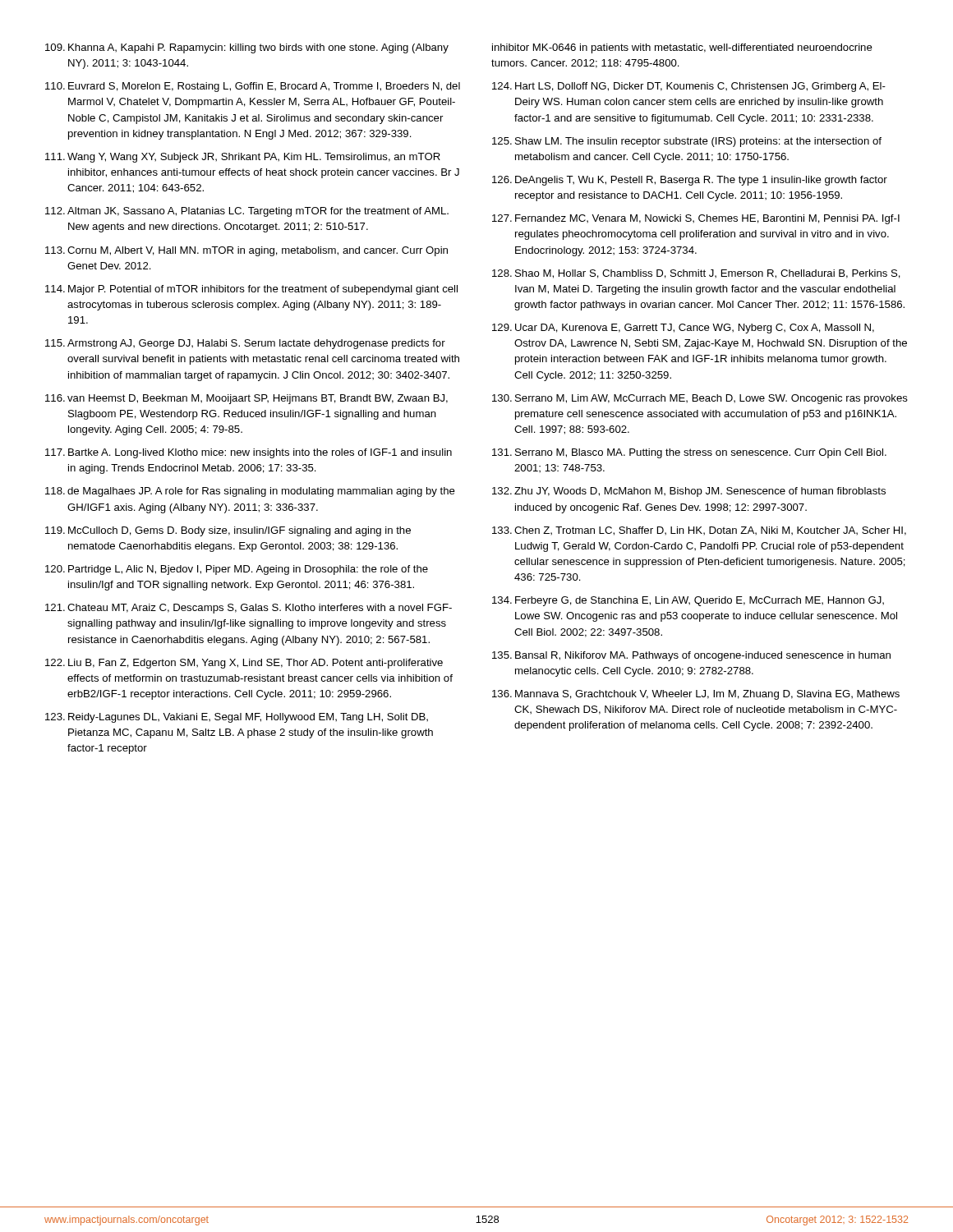Screen dimensions: 1232x953
Task: Where is the passage that starts "109. Khanna A, Kapahi P. Rapamycin: killing two"?
Action: [253, 55]
